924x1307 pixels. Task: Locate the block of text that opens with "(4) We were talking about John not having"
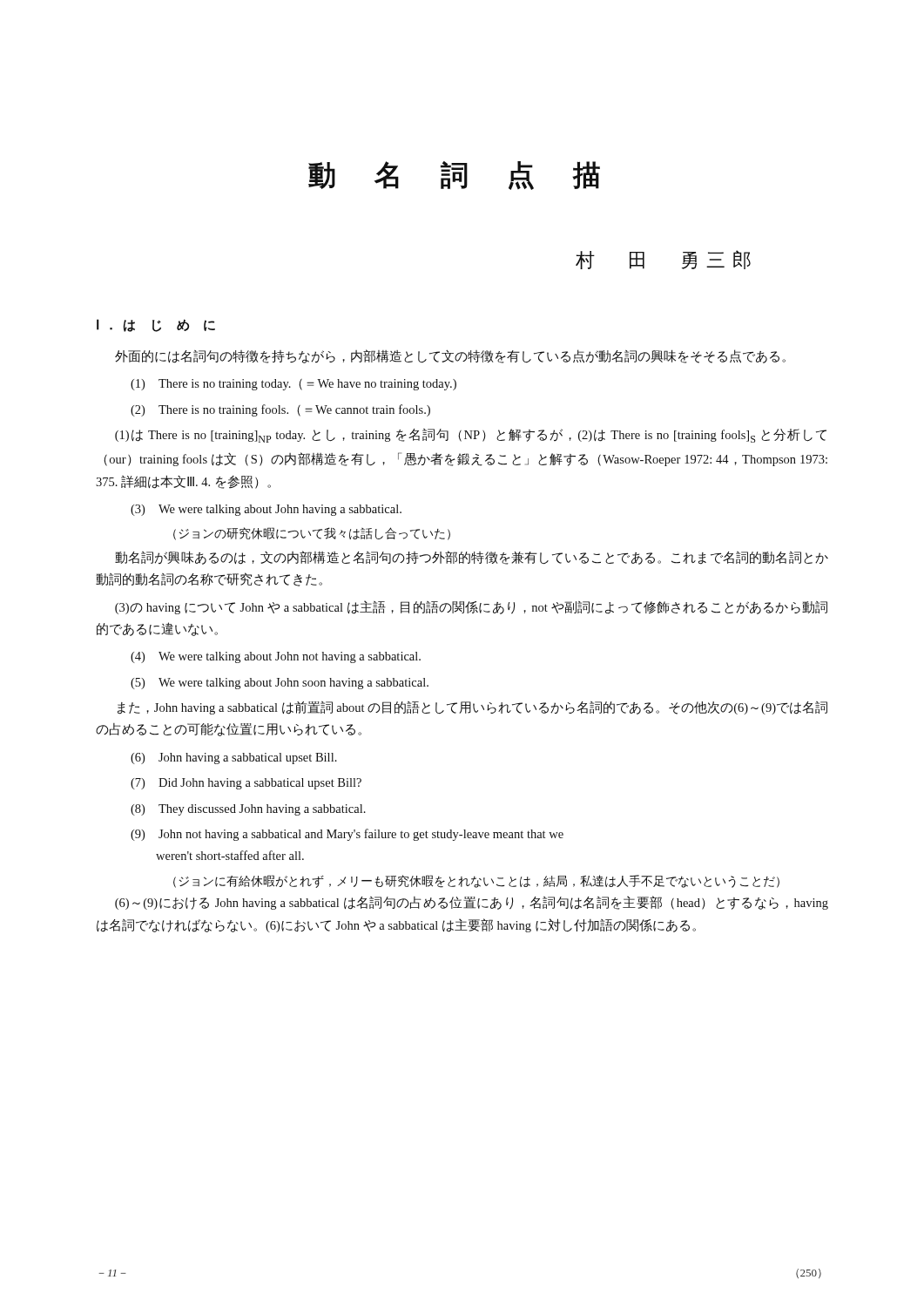pos(276,656)
